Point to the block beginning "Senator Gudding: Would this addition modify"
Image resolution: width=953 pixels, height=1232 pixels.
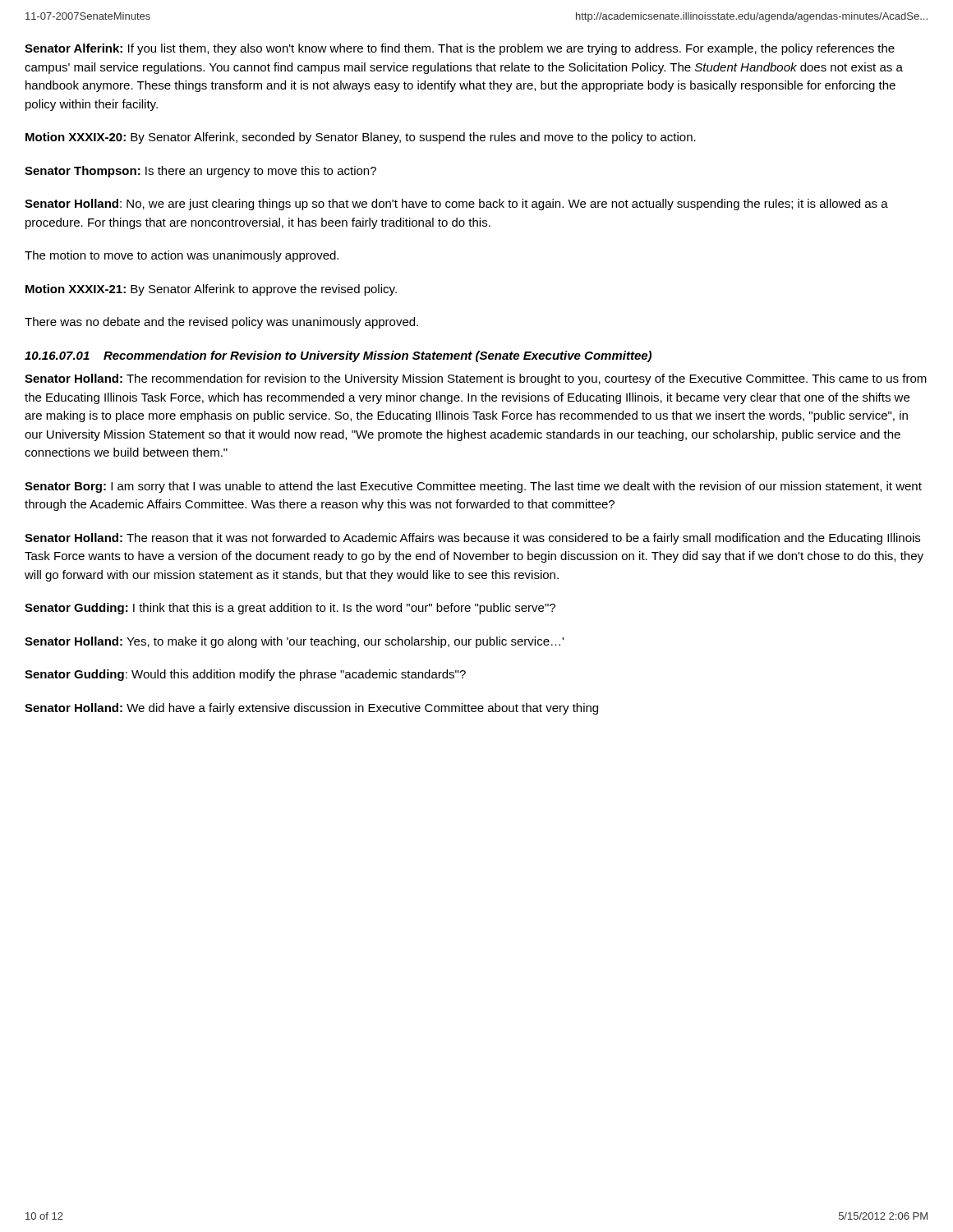point(245,674)
